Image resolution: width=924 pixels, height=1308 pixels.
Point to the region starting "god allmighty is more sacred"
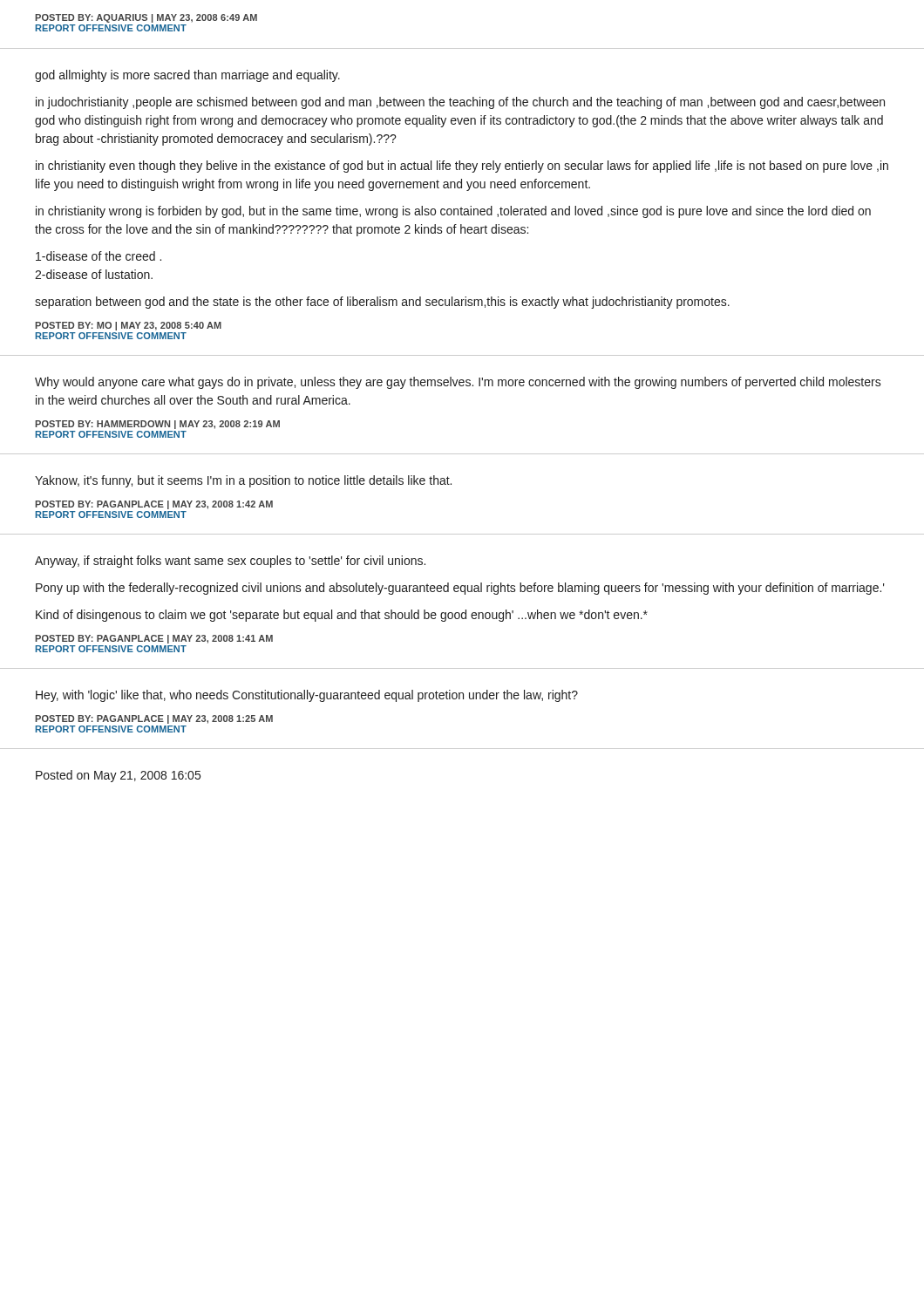(462, 189)
